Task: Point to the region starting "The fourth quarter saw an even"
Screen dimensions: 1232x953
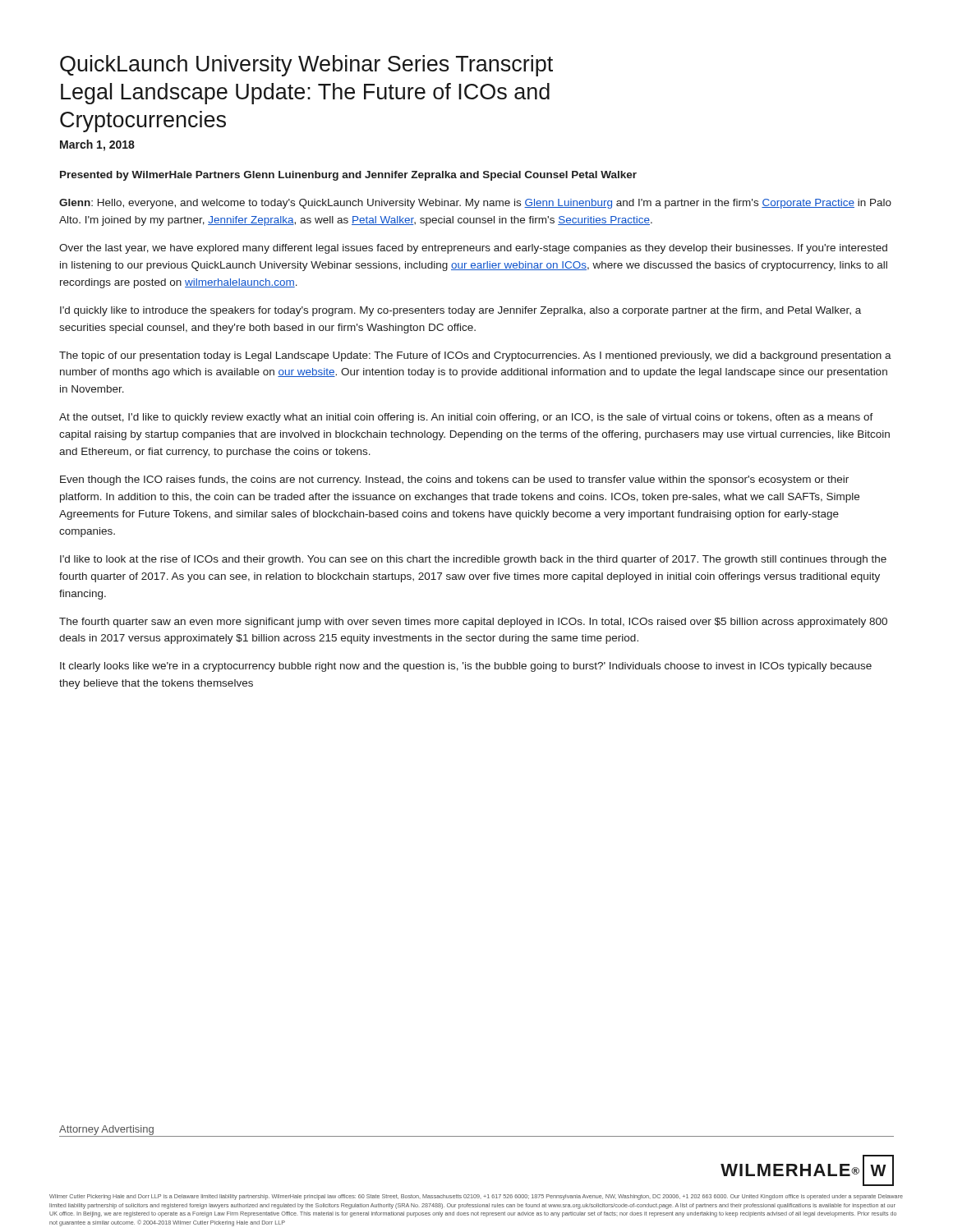Action: pos(473,630)
